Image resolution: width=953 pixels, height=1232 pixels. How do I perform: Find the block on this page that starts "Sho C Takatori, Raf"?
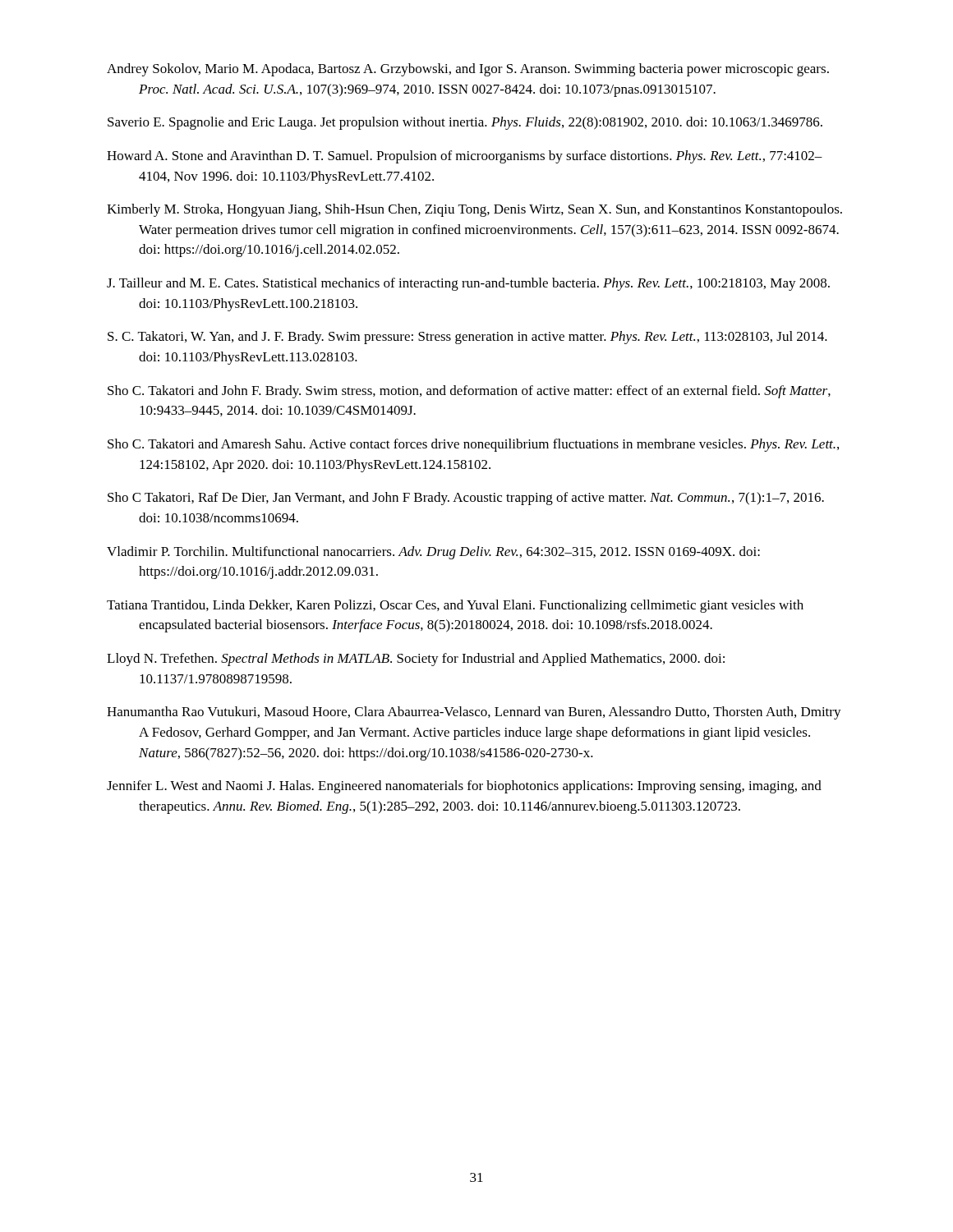click(466, 508)
